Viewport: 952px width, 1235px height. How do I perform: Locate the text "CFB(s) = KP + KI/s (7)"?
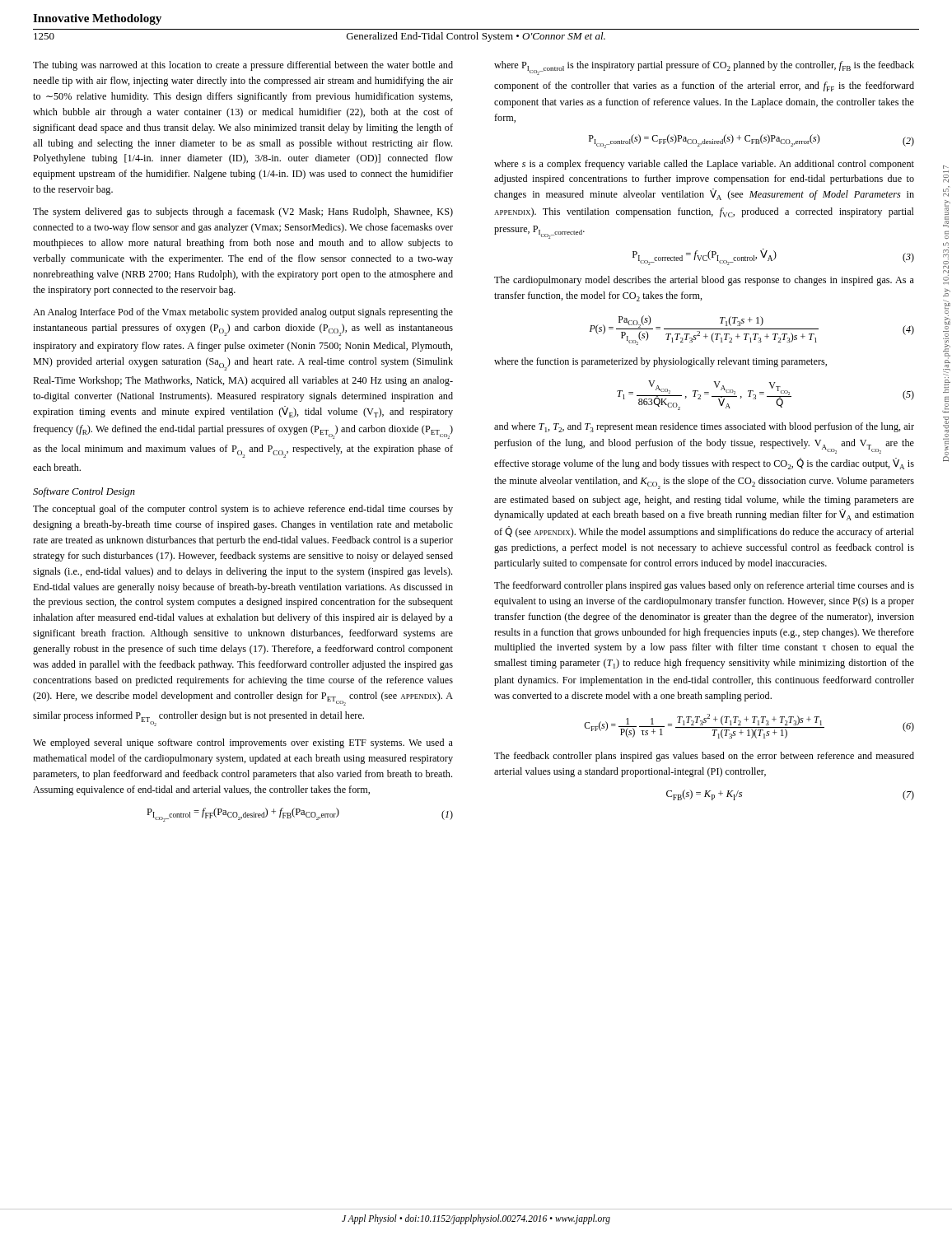tap(708, 795)
